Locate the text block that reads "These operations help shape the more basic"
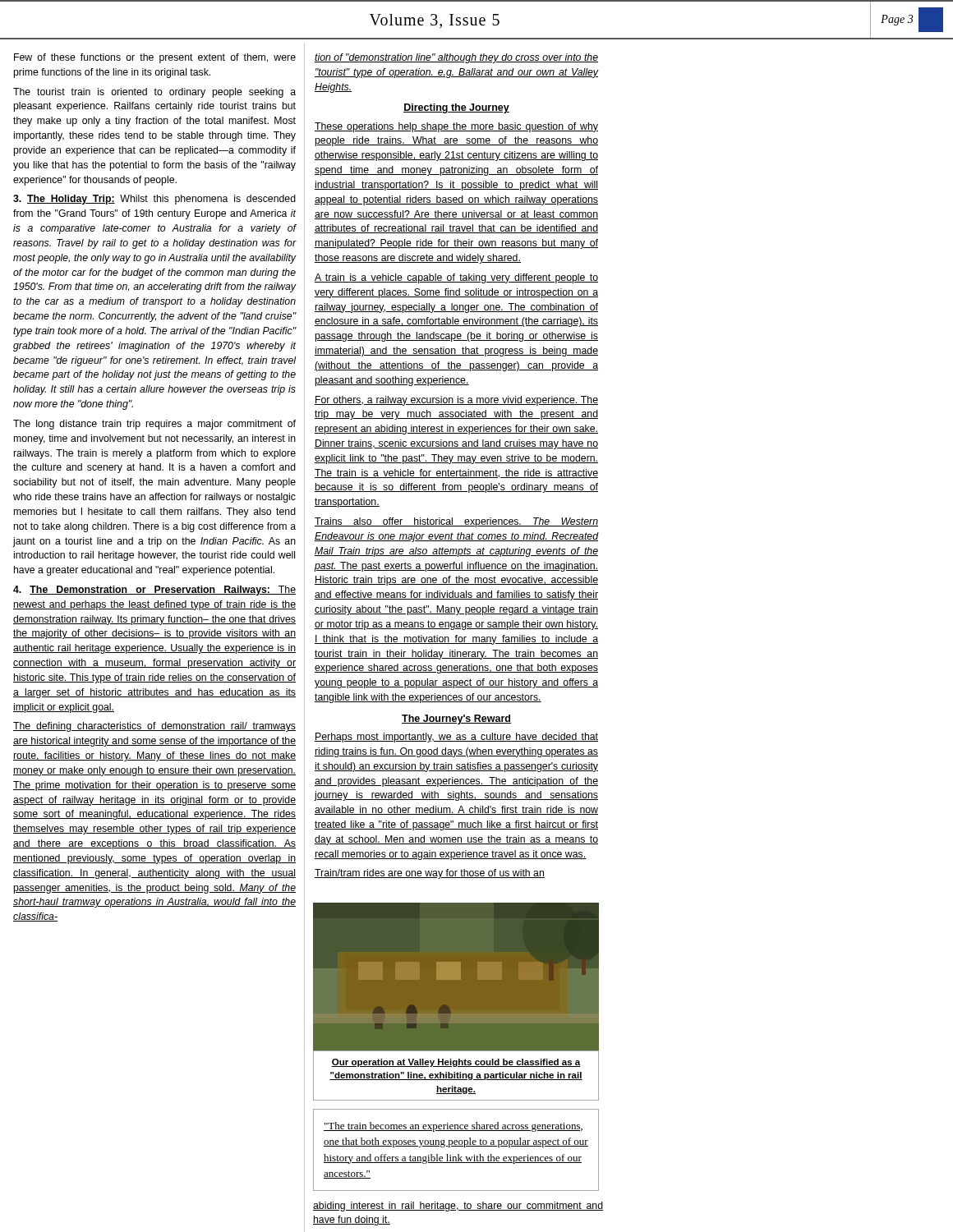This screenshot has height=1232, width=953. [x=456, y=193]
